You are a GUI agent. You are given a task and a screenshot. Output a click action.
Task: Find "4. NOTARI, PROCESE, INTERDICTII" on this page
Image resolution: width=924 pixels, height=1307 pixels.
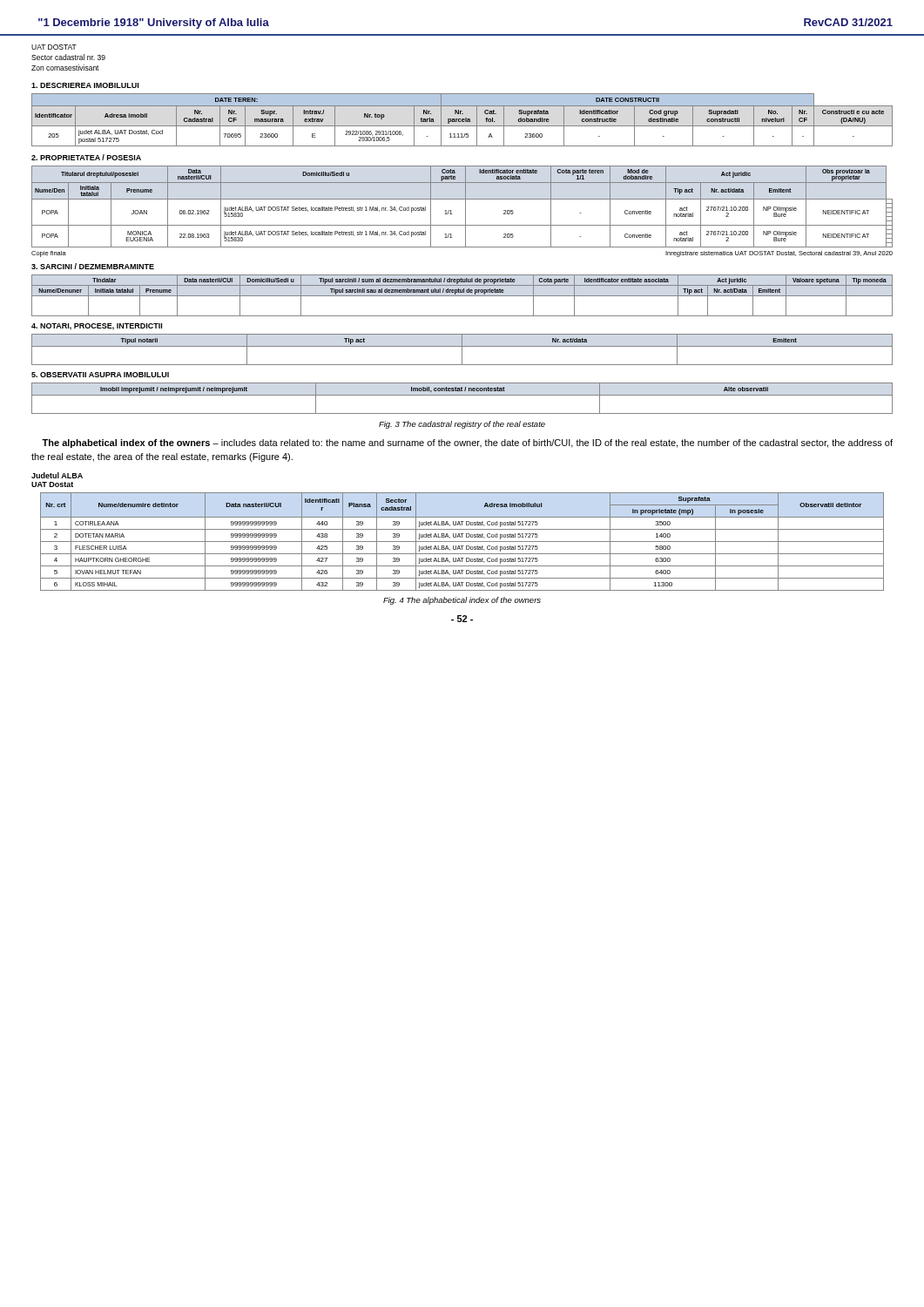click(97, 326)
